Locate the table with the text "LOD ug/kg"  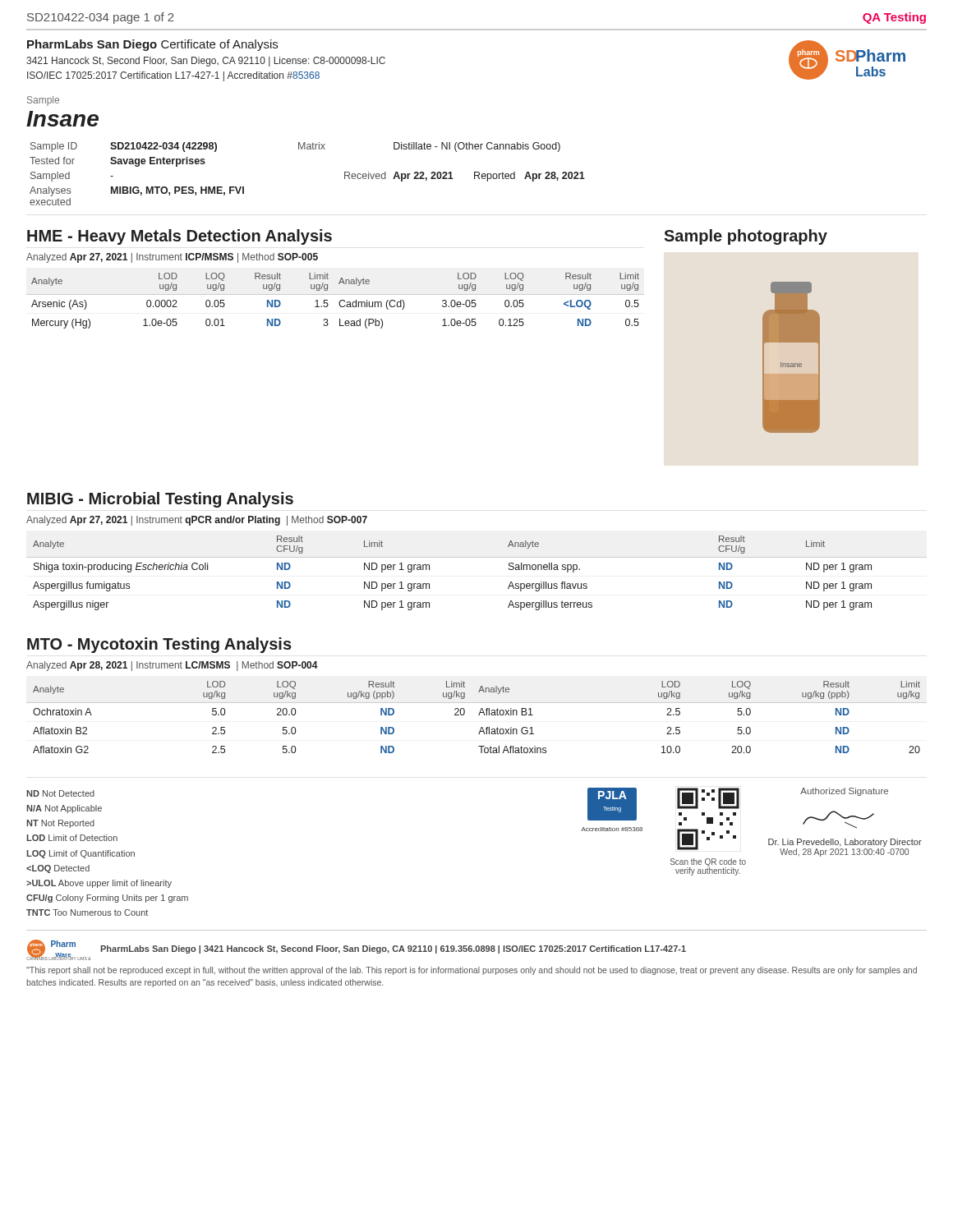click(476, 717)
